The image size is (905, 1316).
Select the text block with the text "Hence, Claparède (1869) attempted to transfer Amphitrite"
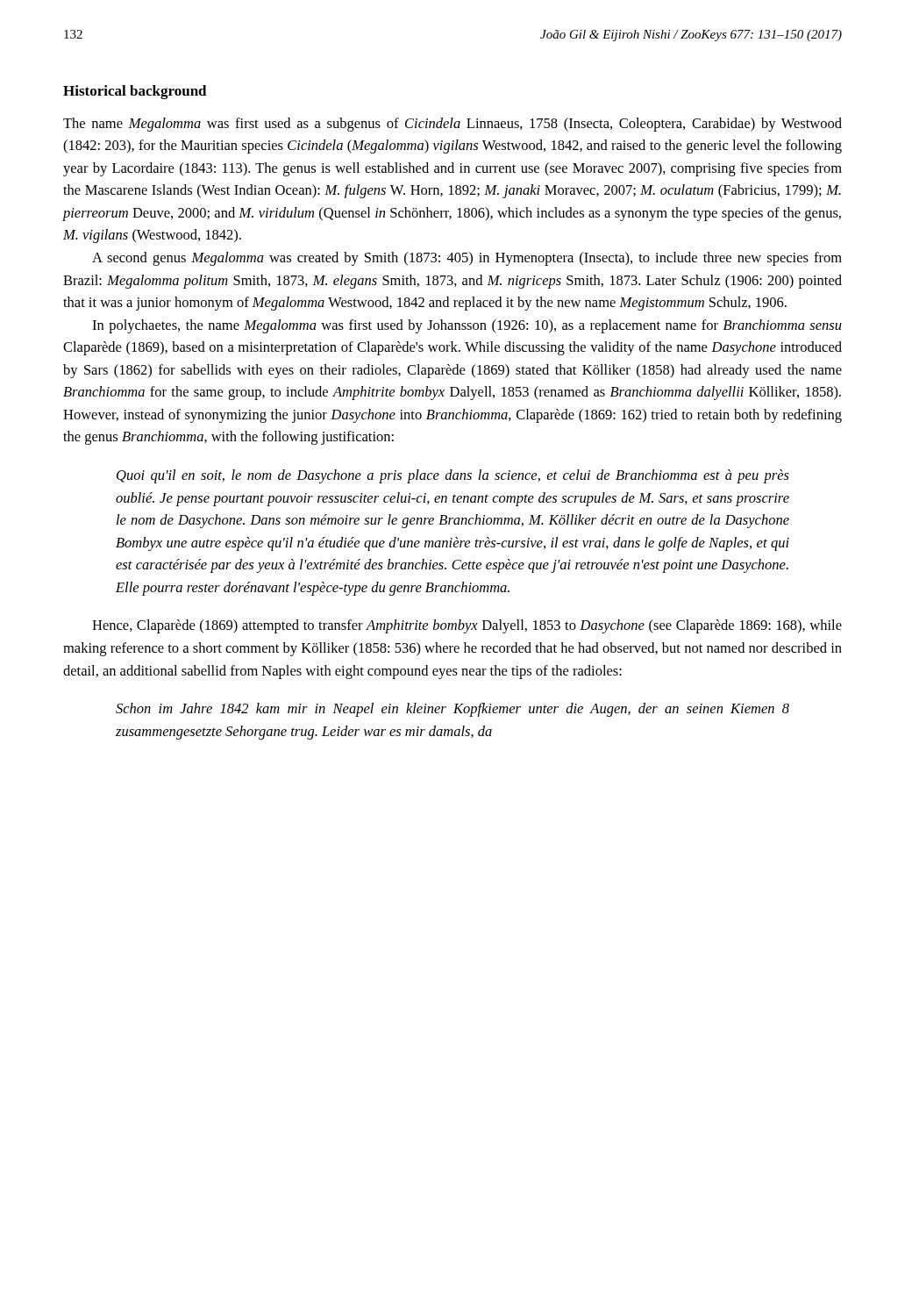click(x=452, y=648)
